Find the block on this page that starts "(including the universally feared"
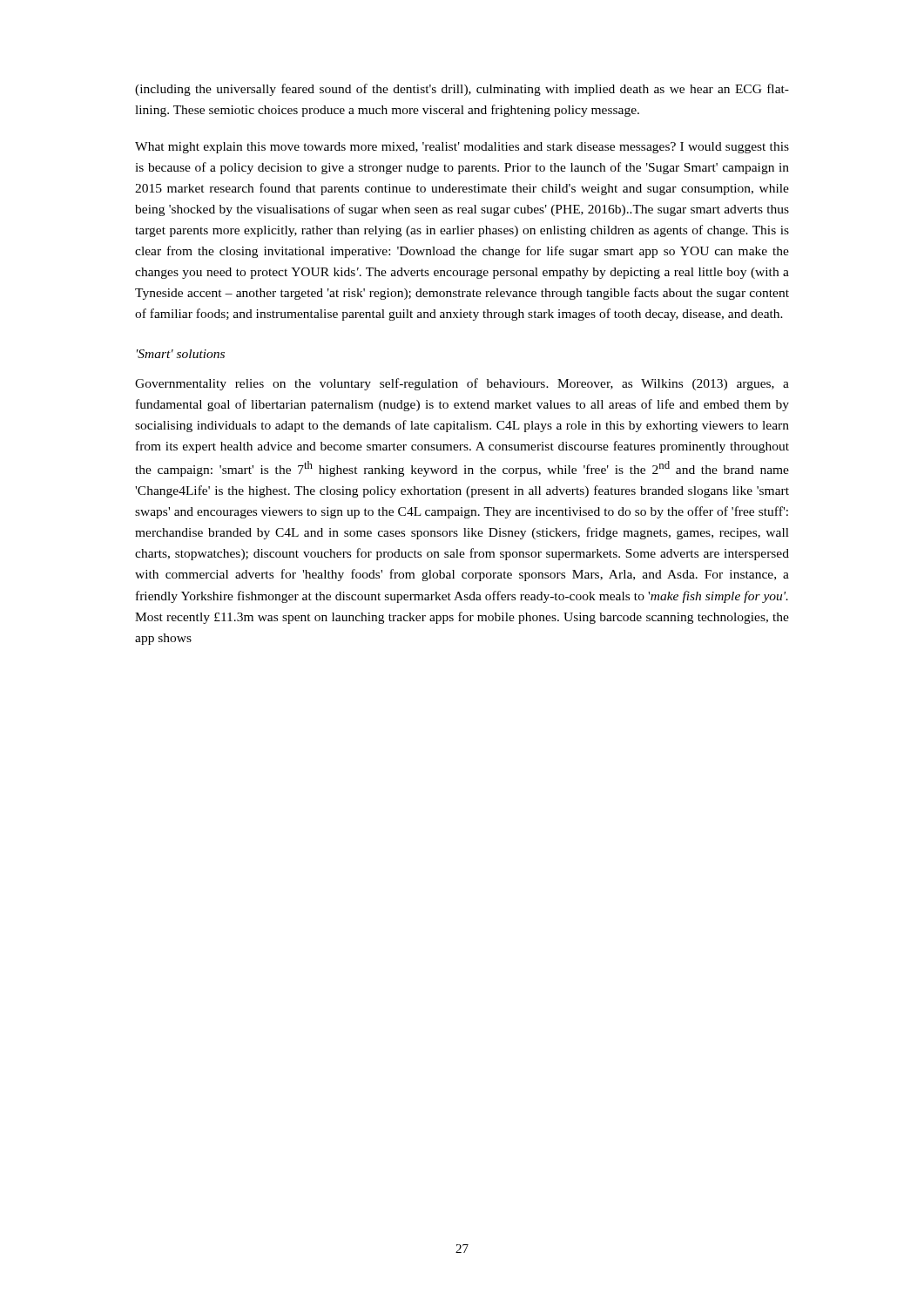924x1307 pixels. pos(462,99)
